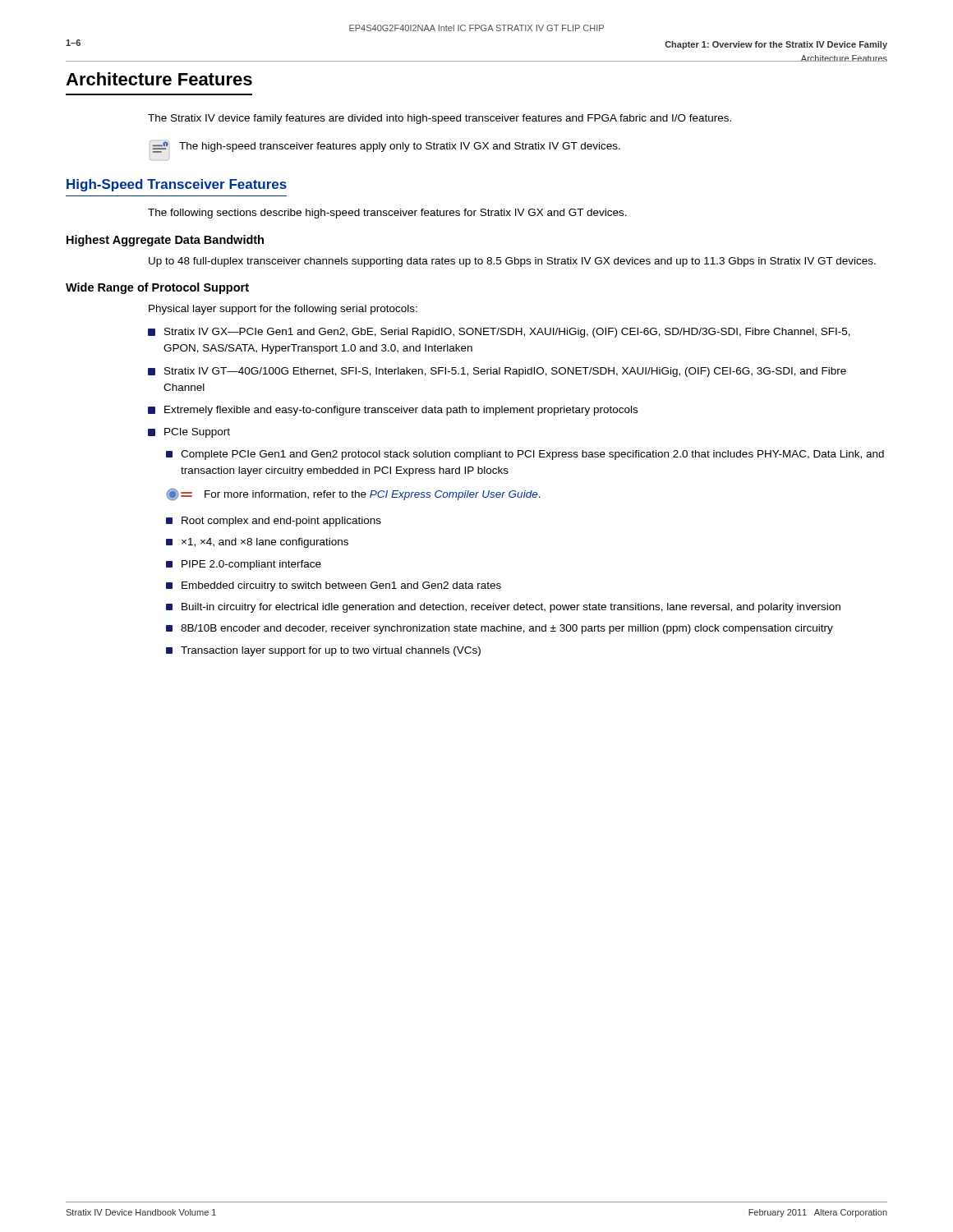Point to the block beginning "Up to 48 full-duplex transceiver channels"

point(512,260)
